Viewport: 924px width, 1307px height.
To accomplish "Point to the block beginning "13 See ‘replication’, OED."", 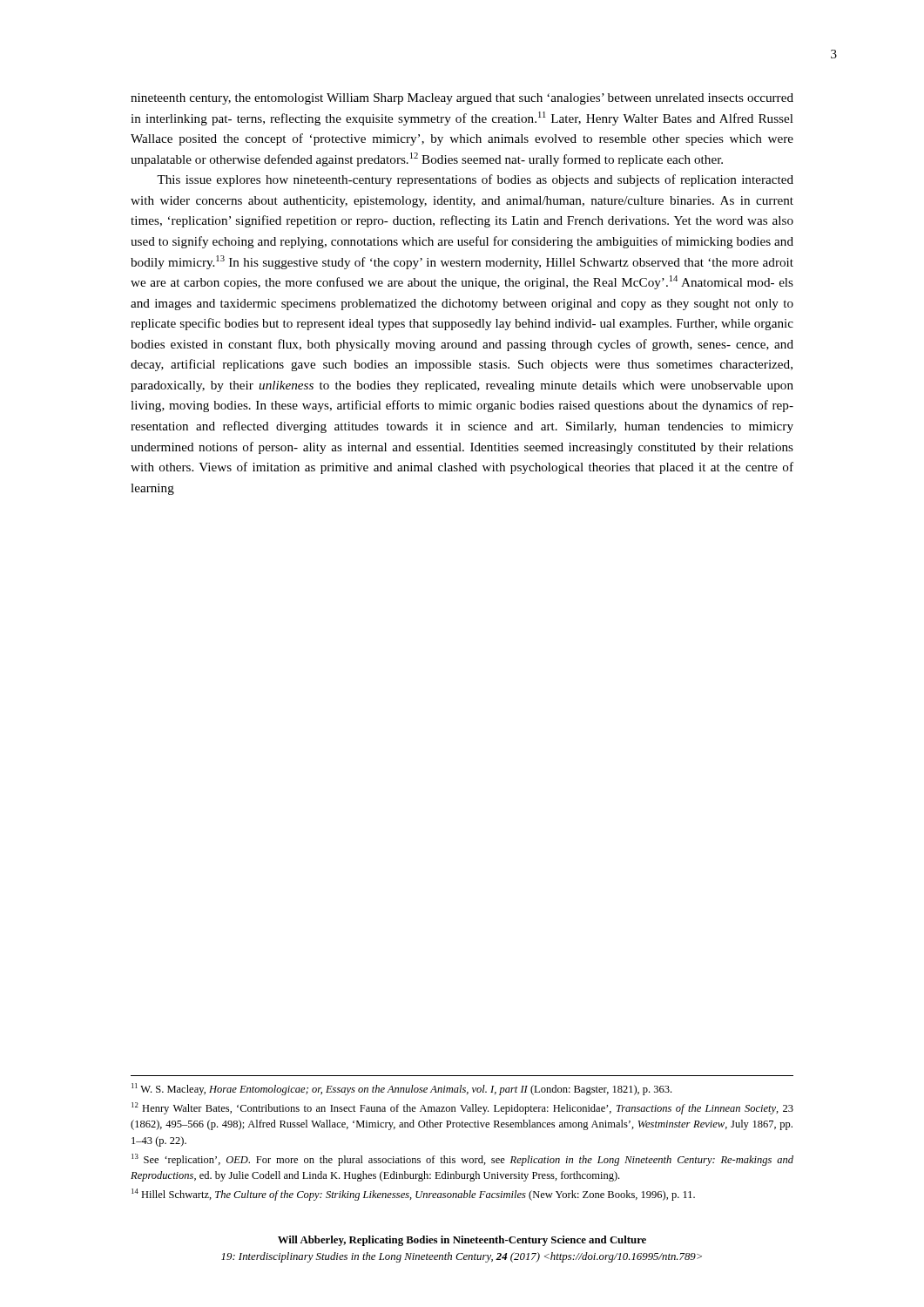I will click(462, 1166).
